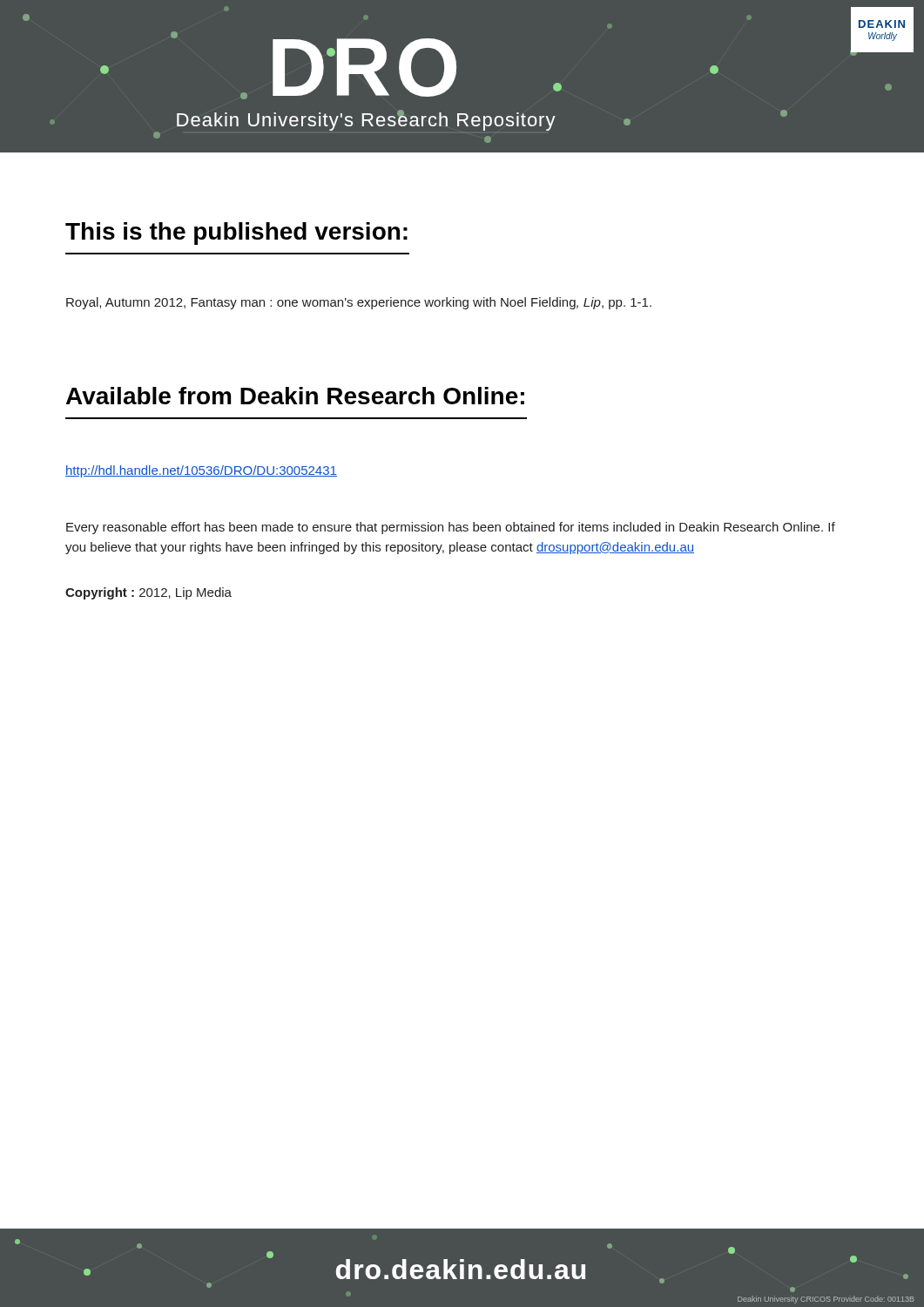924x1307 pixels.
Task: Locate the text "Available from Deakin Research Online:"
Action: pos(296,400)
